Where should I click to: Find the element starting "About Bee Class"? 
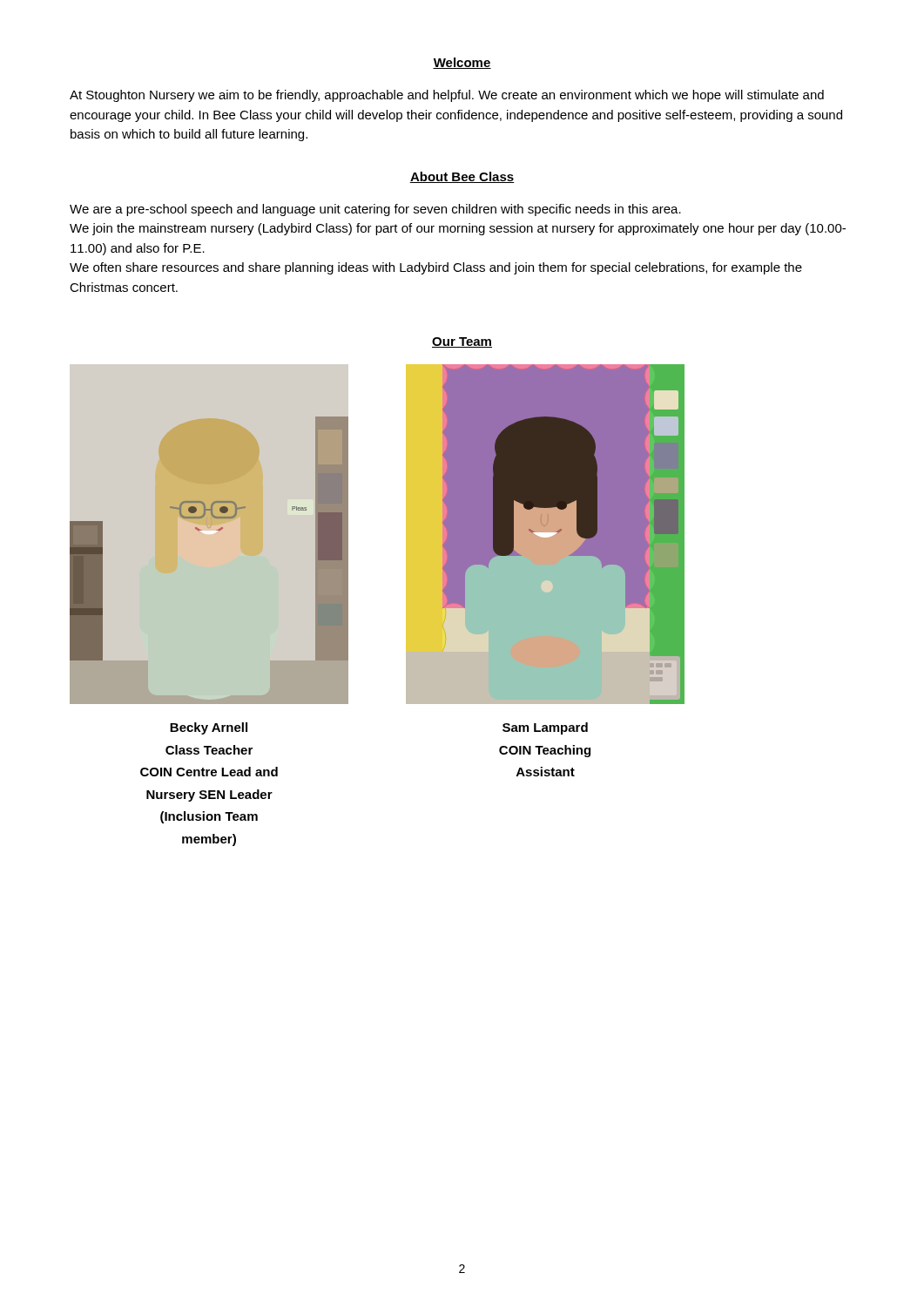[x=462, y=176]
